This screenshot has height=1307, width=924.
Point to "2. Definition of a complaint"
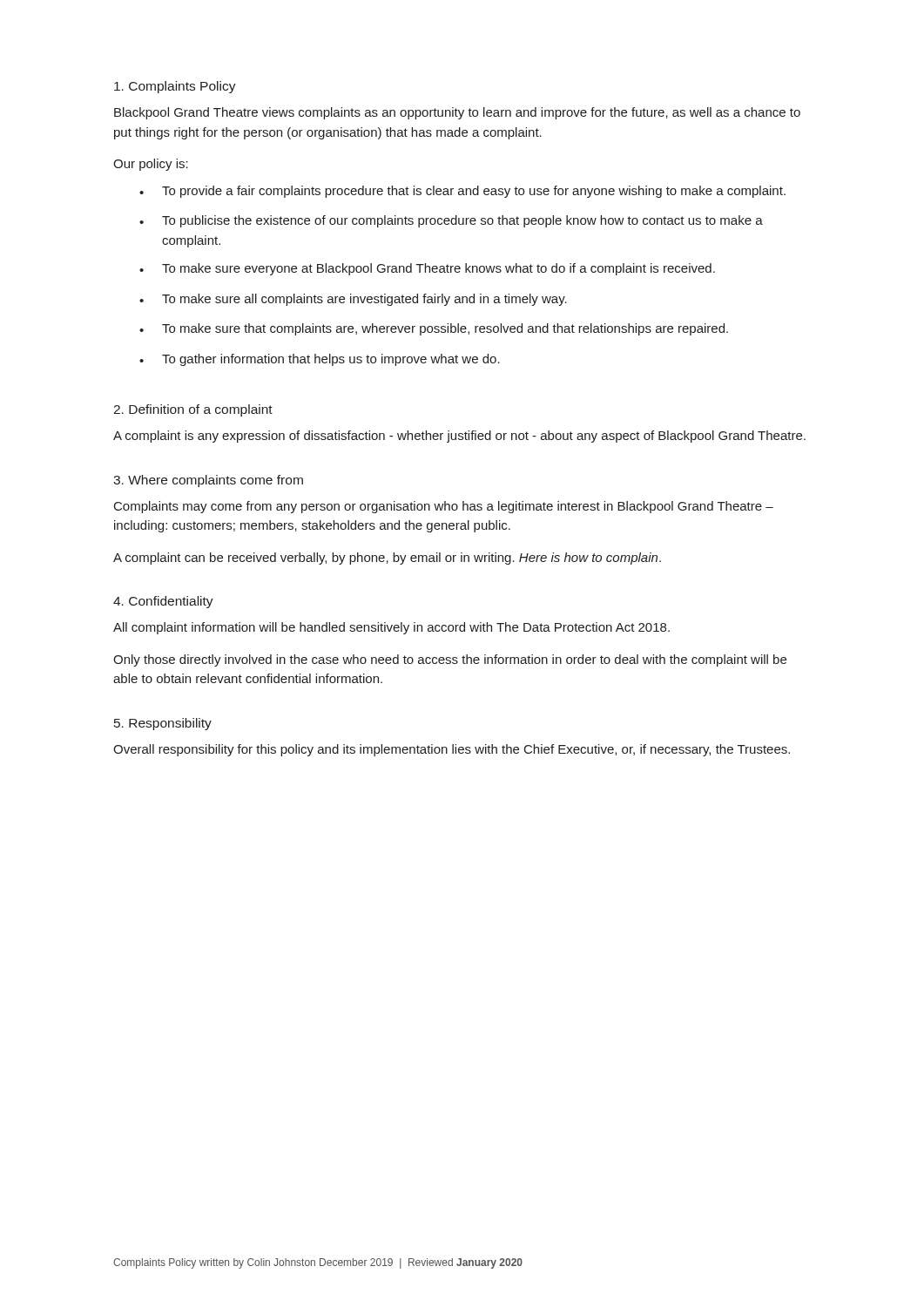193,409
